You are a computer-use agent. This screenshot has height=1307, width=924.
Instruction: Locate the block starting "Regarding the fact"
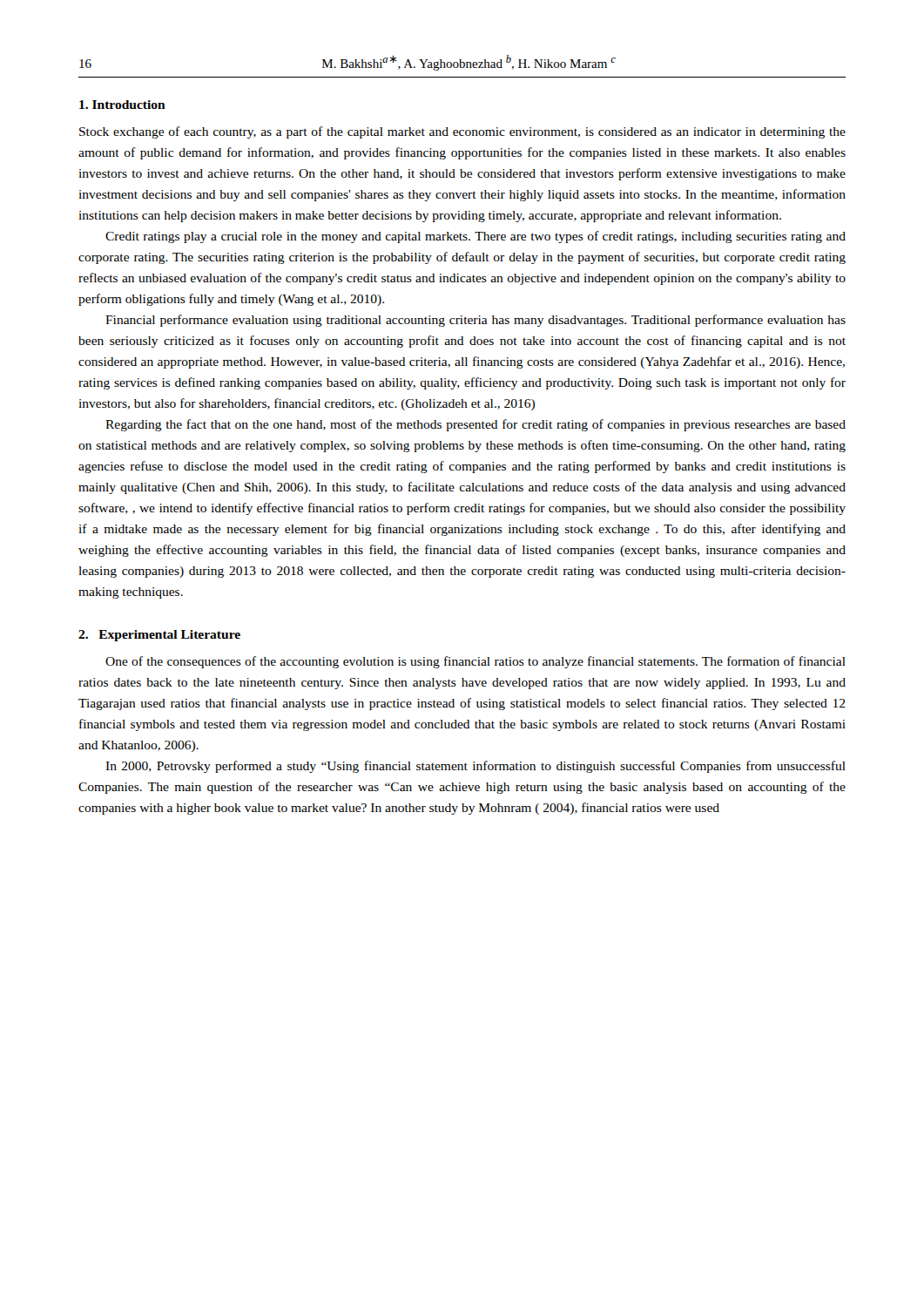(x=462, y=508)
